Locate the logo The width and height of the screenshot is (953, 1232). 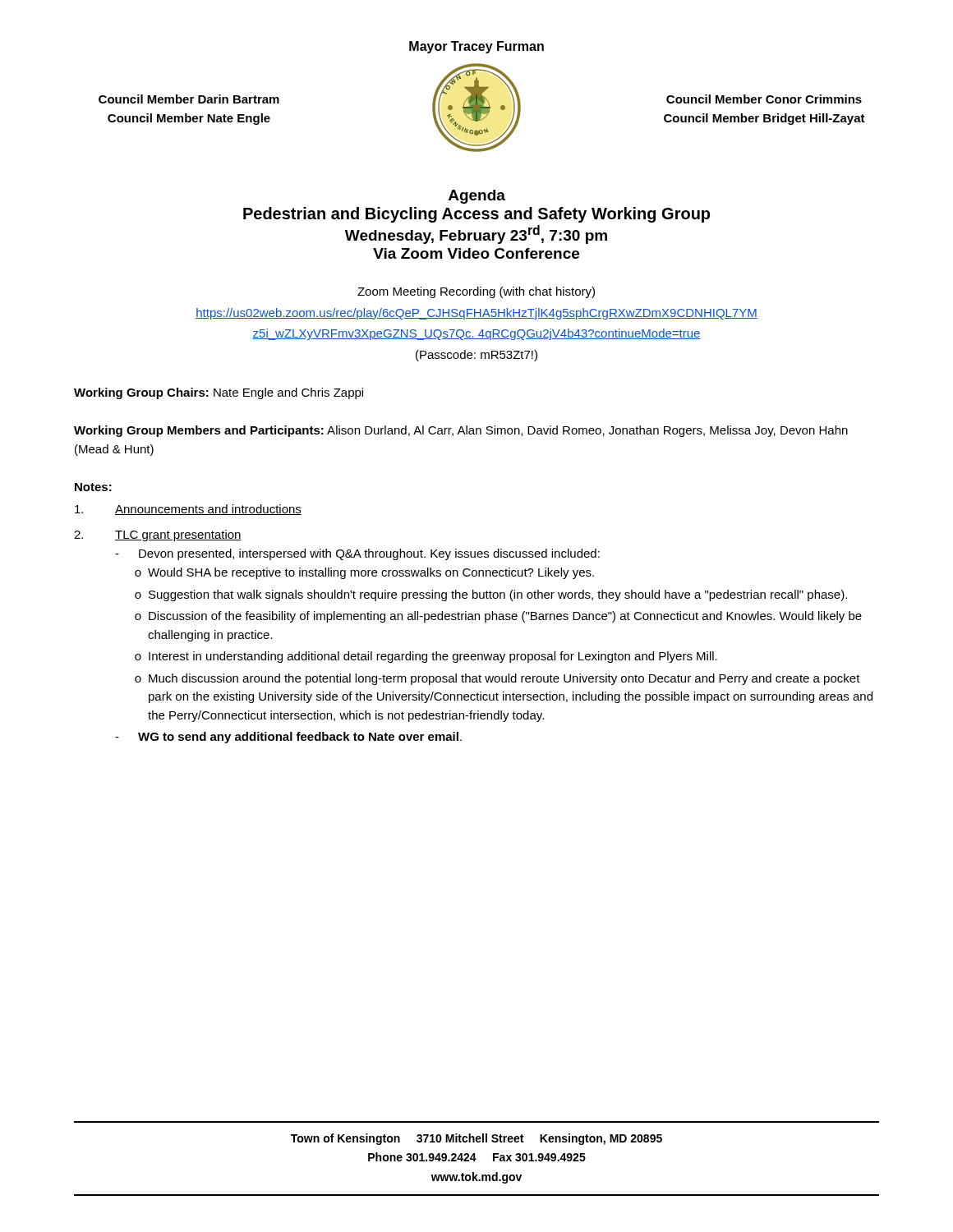[476, 109]
